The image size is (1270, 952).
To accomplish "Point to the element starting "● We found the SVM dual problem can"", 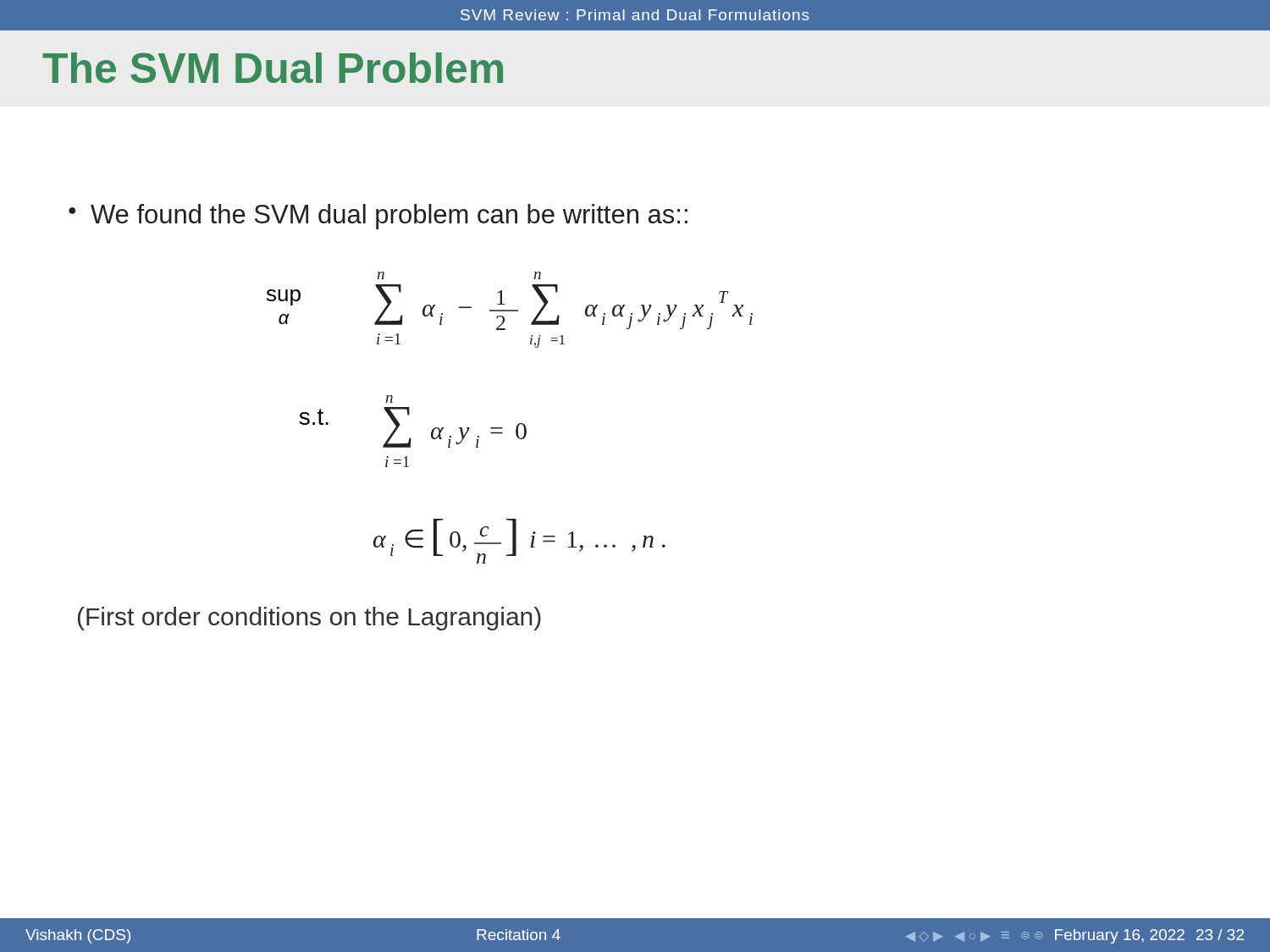I will [x=379, y=215].
